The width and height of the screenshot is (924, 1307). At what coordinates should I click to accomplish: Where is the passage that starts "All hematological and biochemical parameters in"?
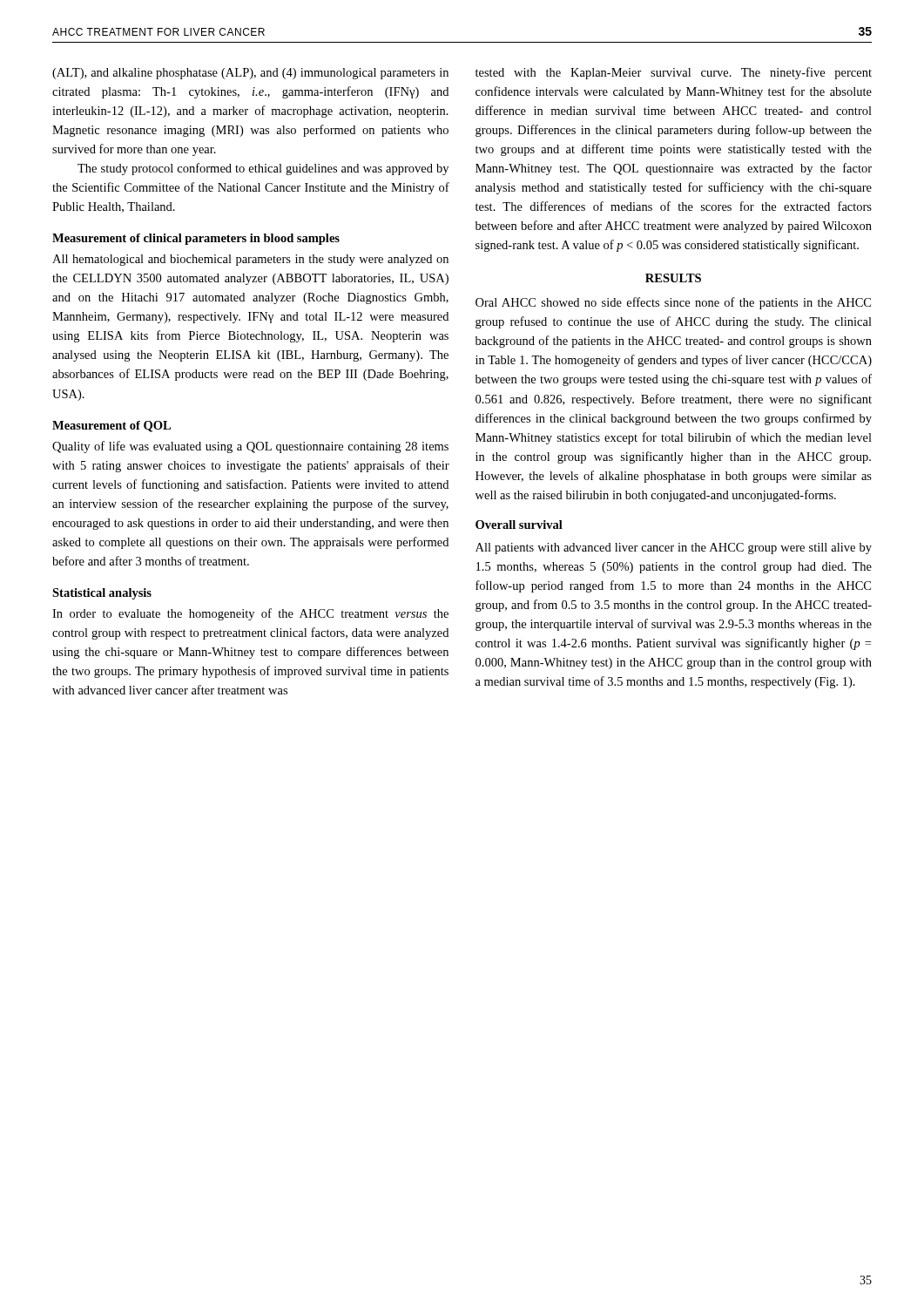pos(251,326)
